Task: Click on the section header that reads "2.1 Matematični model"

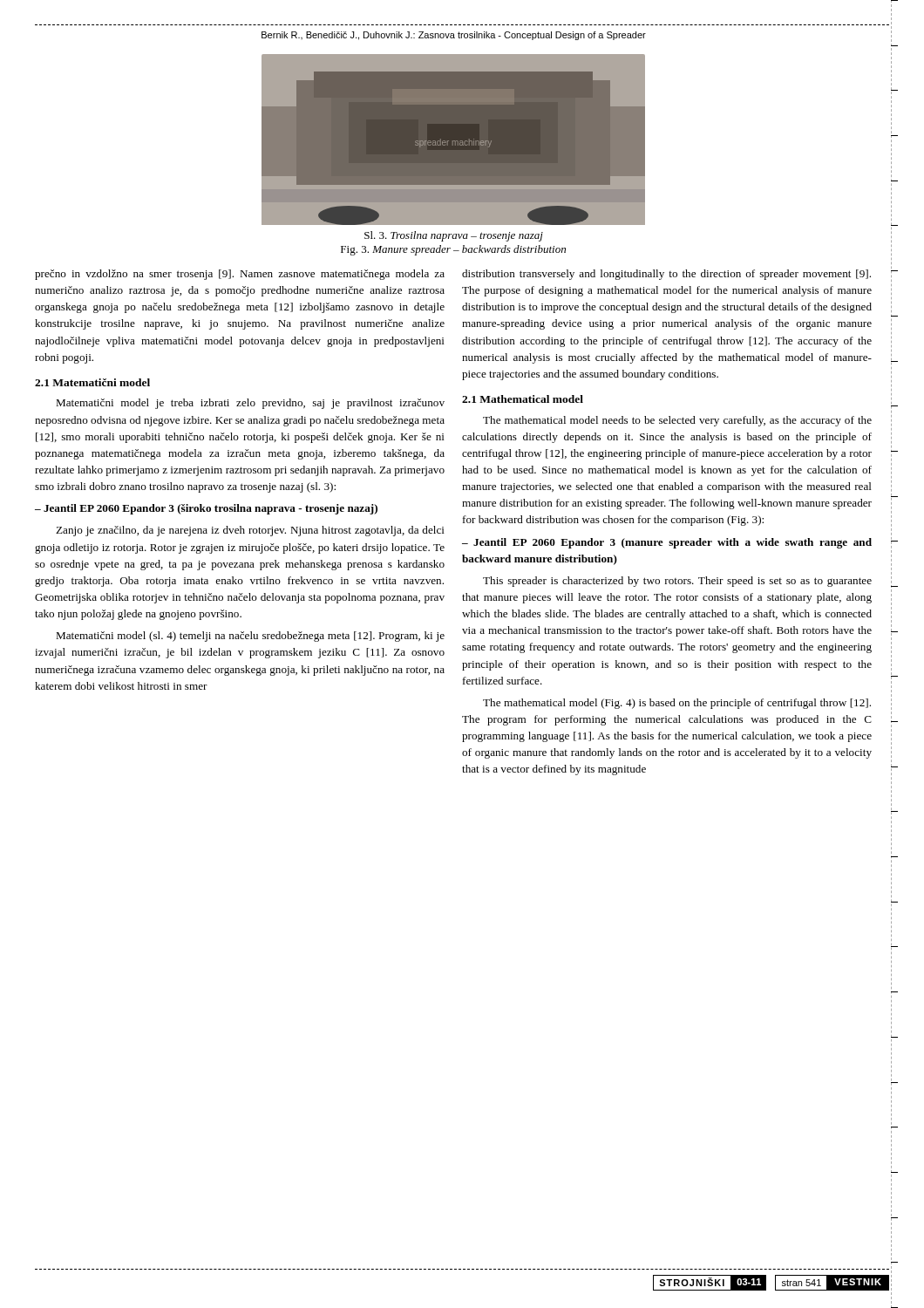Action: 93,382
